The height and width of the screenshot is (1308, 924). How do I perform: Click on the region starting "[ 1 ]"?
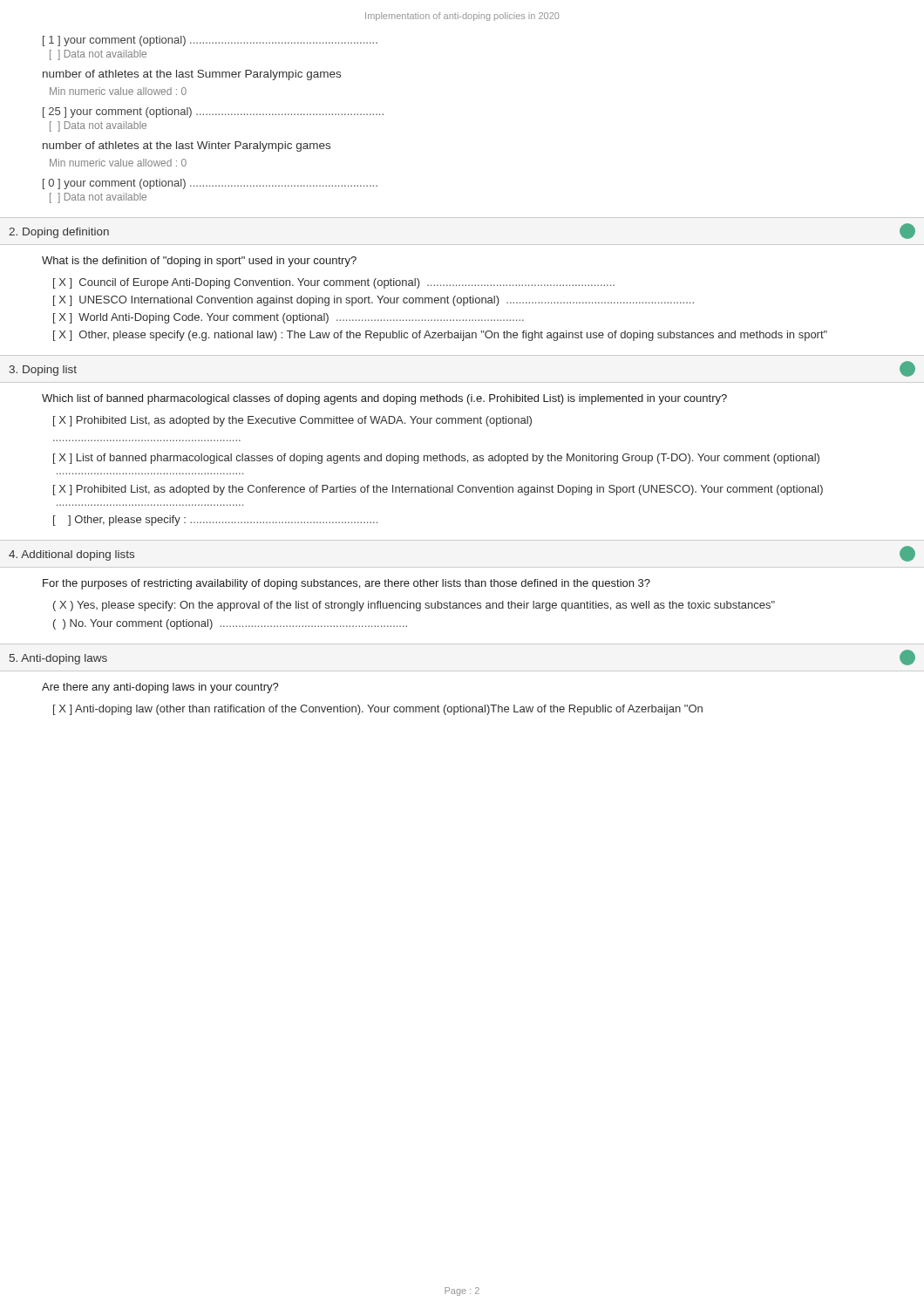point(210,40)
